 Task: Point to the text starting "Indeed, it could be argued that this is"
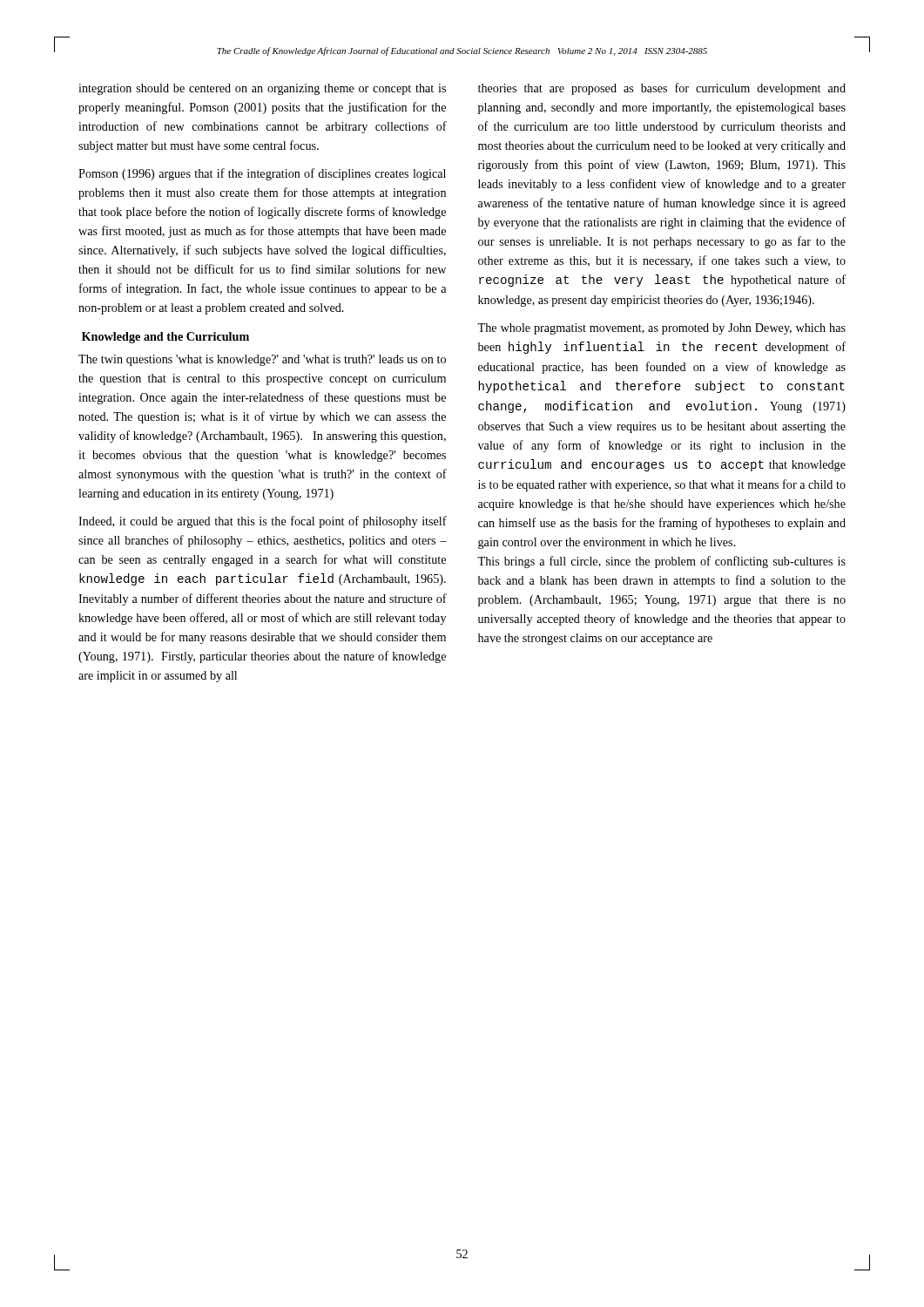262,598
